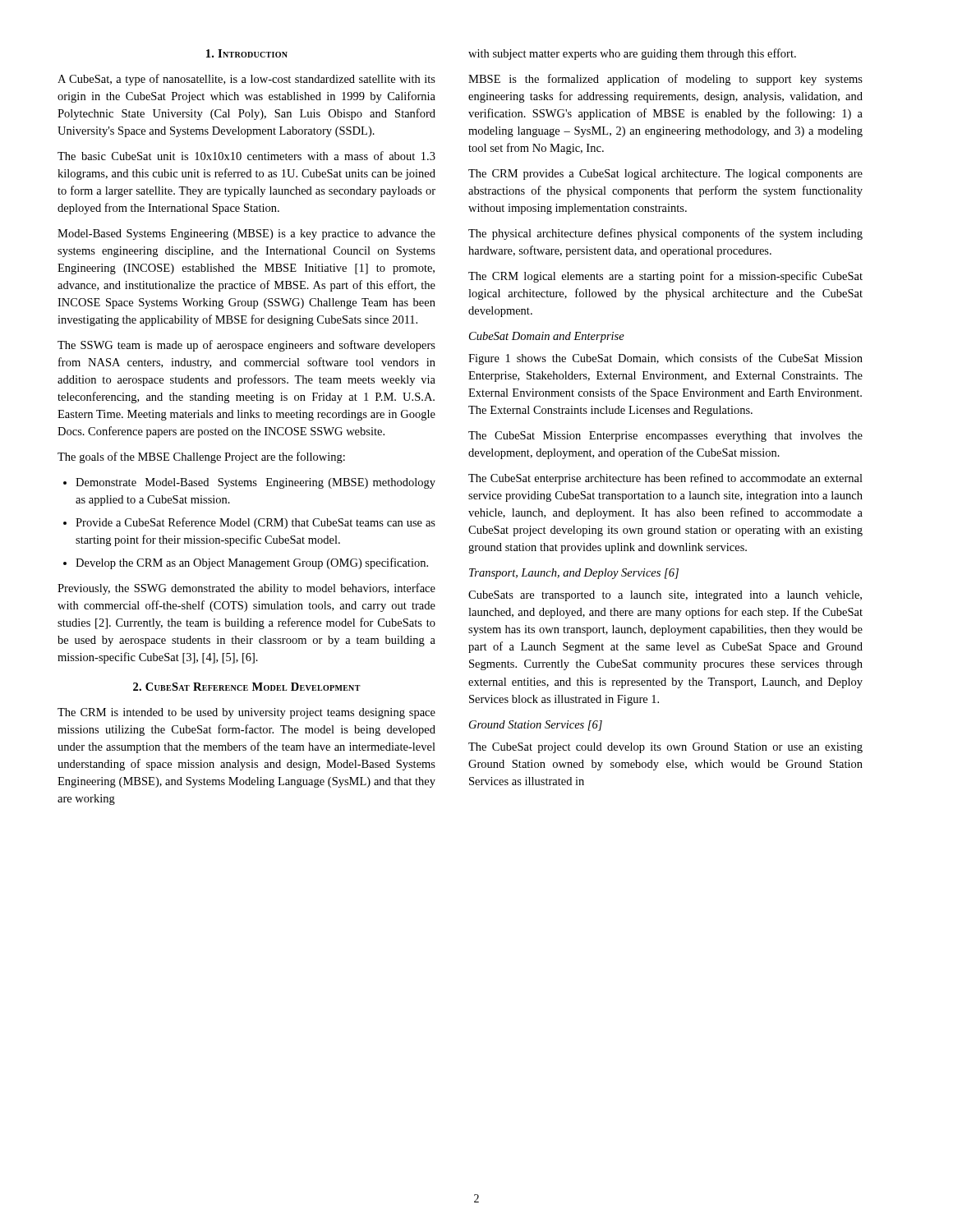Locate the block of text that opens with "A CubeSat, a type of nanosatellite, is a"
The height and width of the screenshot is (1232, 953).
tap(246, 105)
